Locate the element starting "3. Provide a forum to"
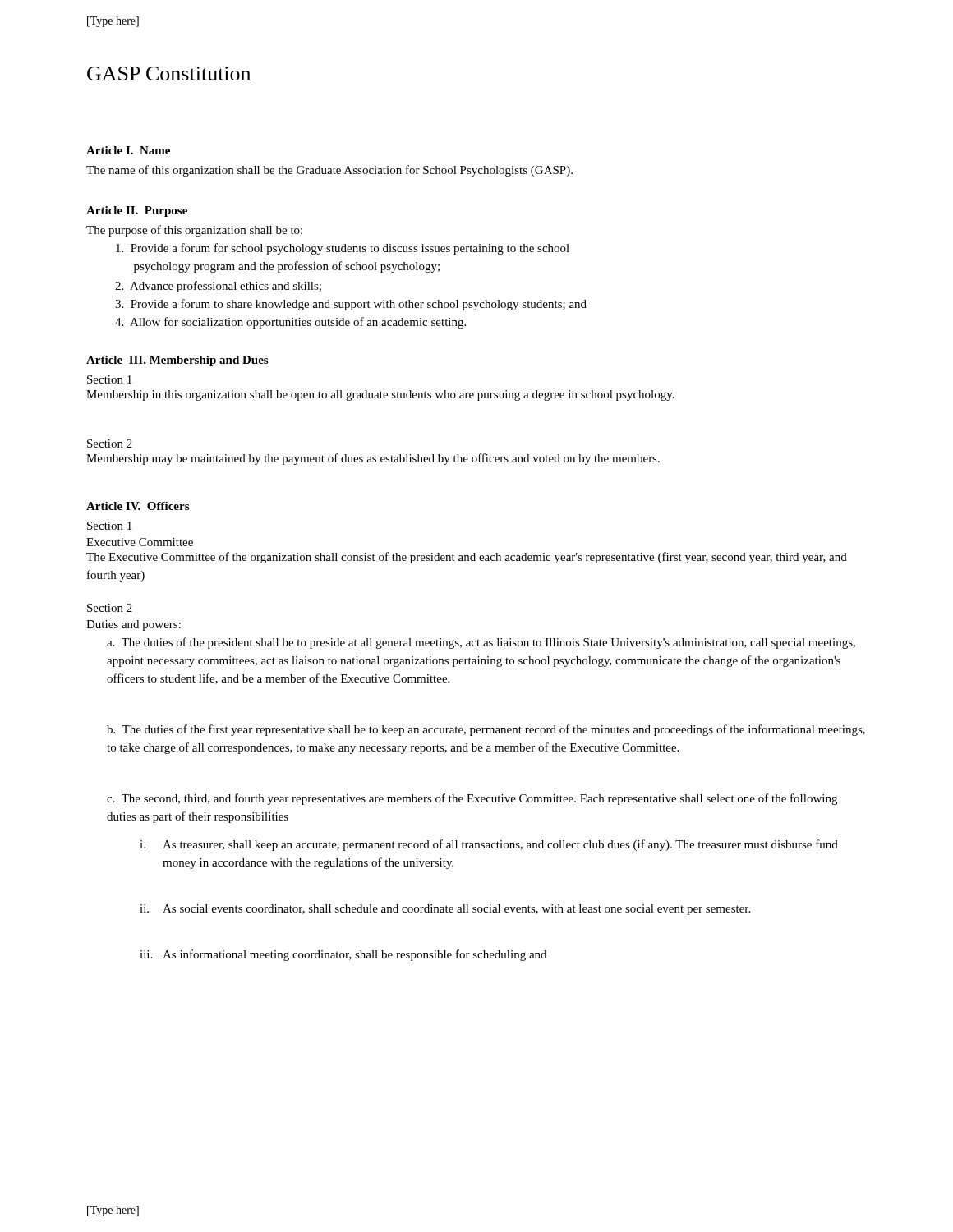 351,304
